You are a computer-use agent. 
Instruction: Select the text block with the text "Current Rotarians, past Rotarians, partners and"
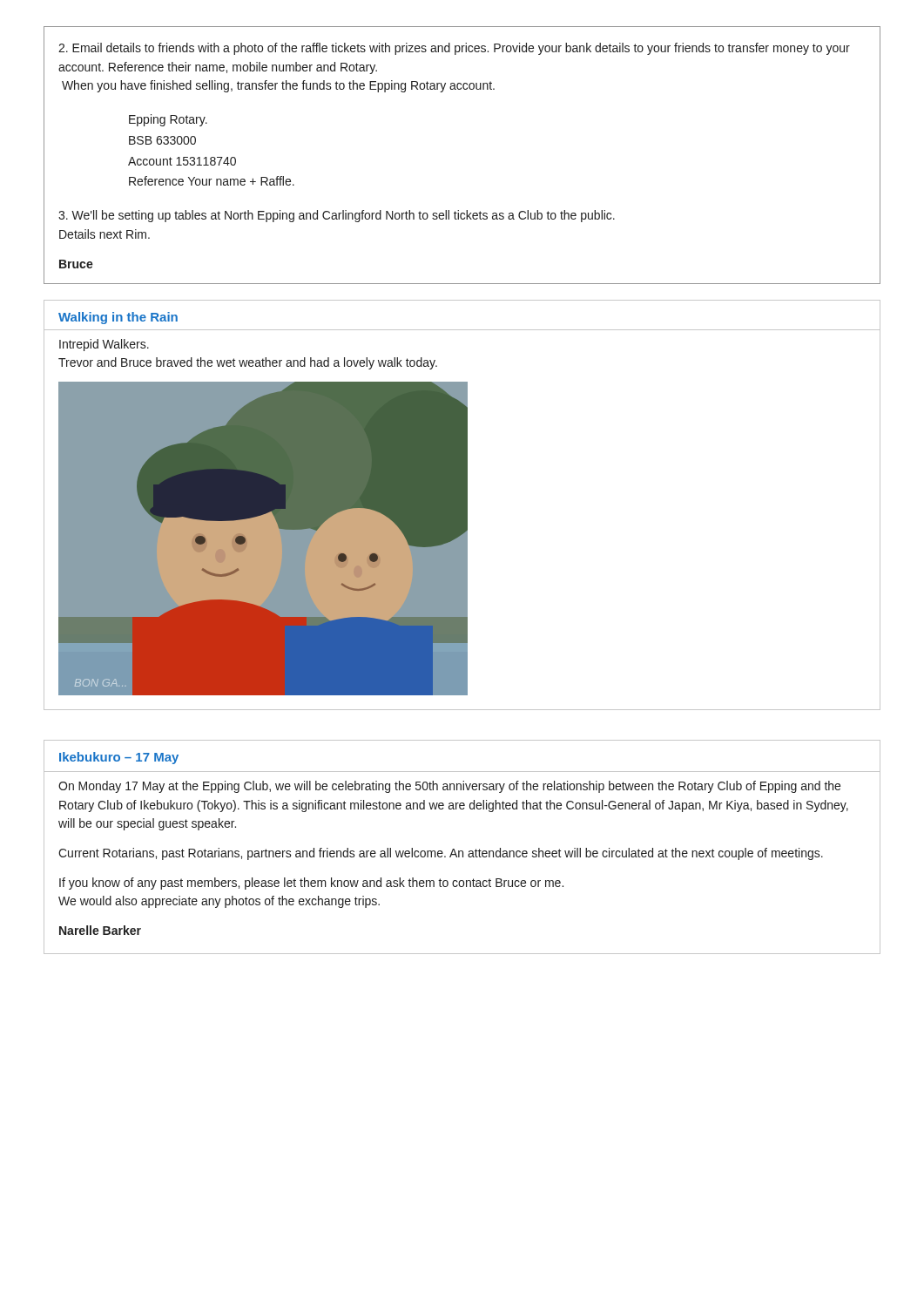tap(462, 854)
